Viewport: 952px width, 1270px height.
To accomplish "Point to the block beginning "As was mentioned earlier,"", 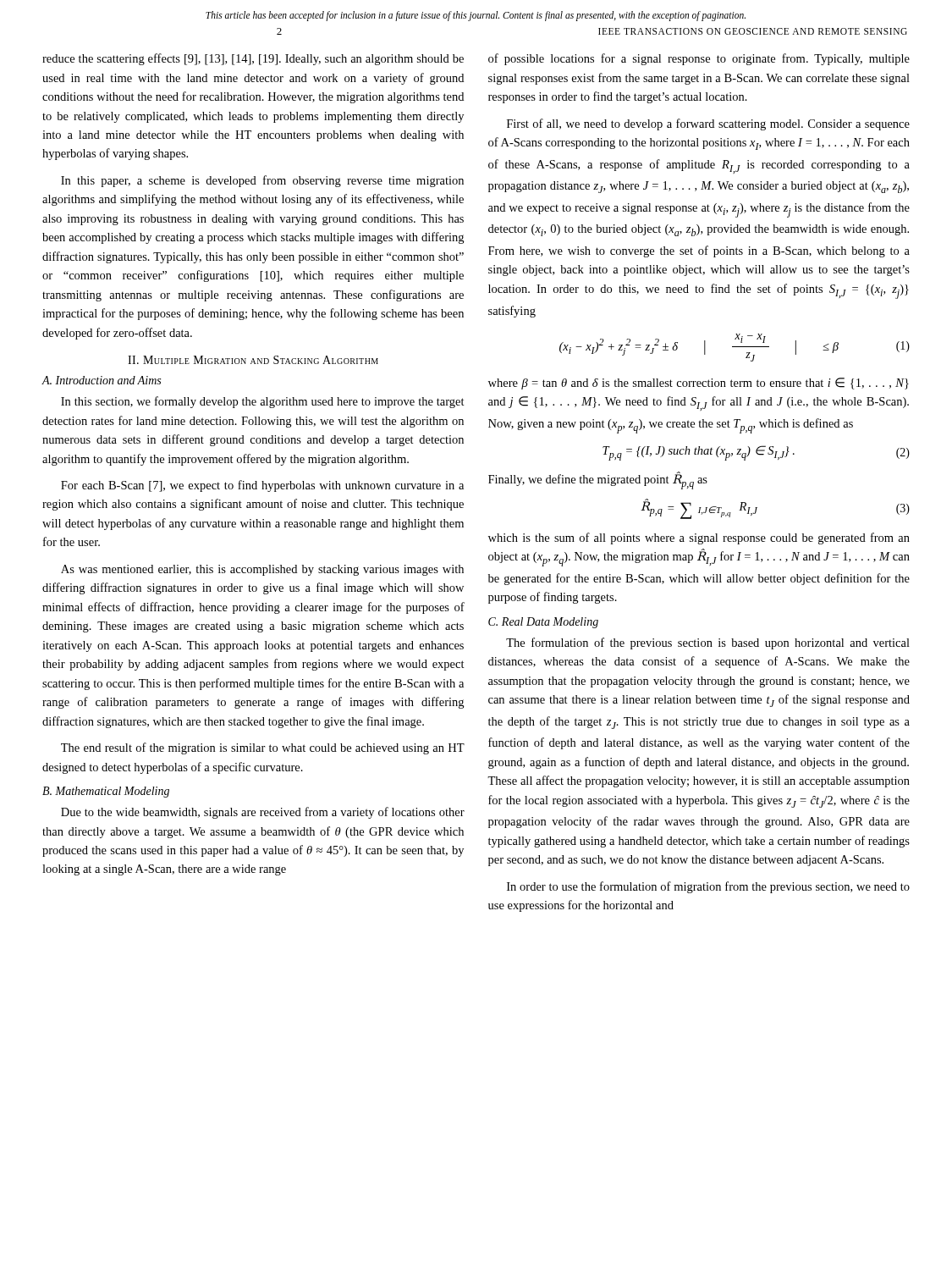I will click(253, 645).
